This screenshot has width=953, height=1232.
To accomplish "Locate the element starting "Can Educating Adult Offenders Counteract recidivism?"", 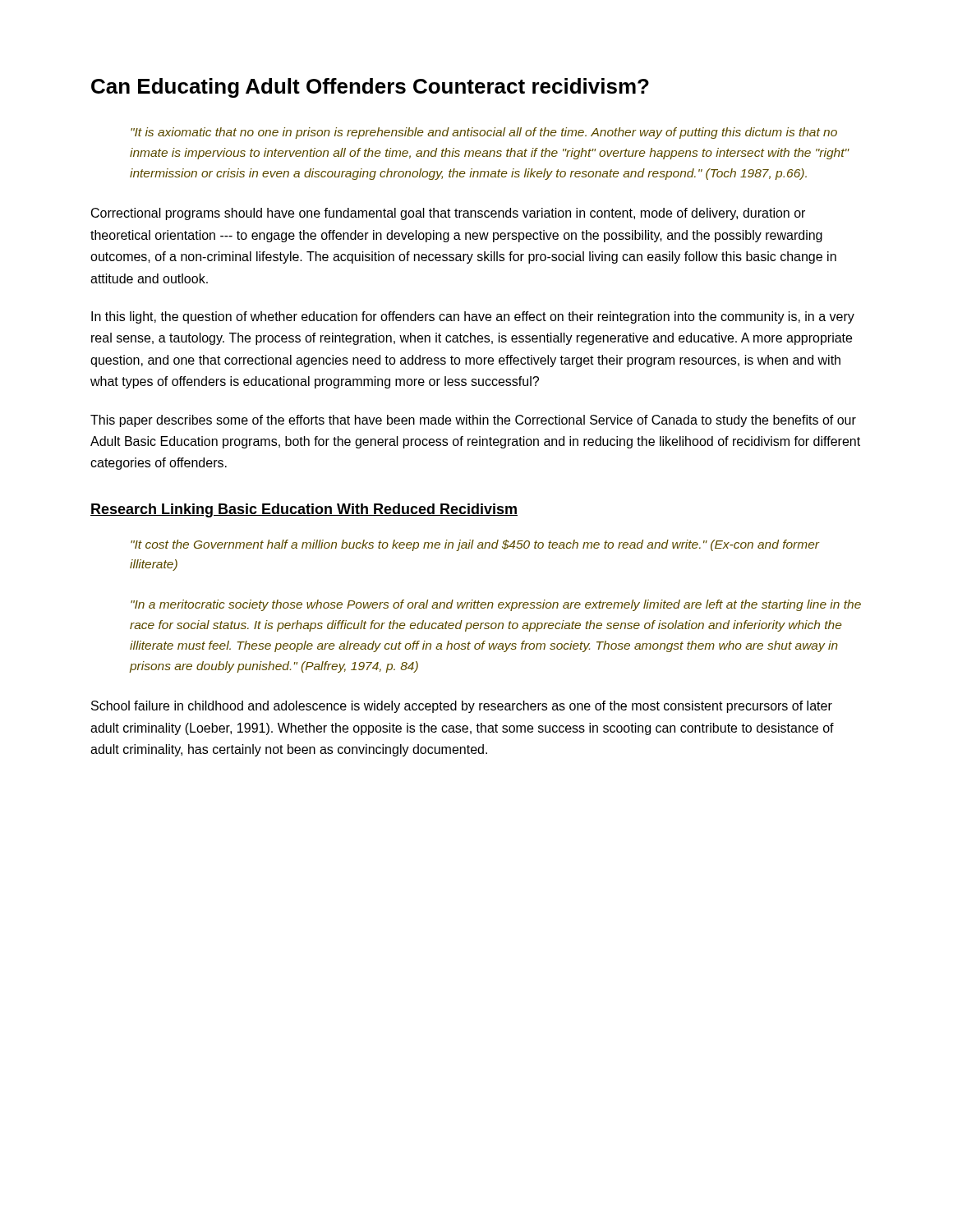I will (x=476, y=87).
